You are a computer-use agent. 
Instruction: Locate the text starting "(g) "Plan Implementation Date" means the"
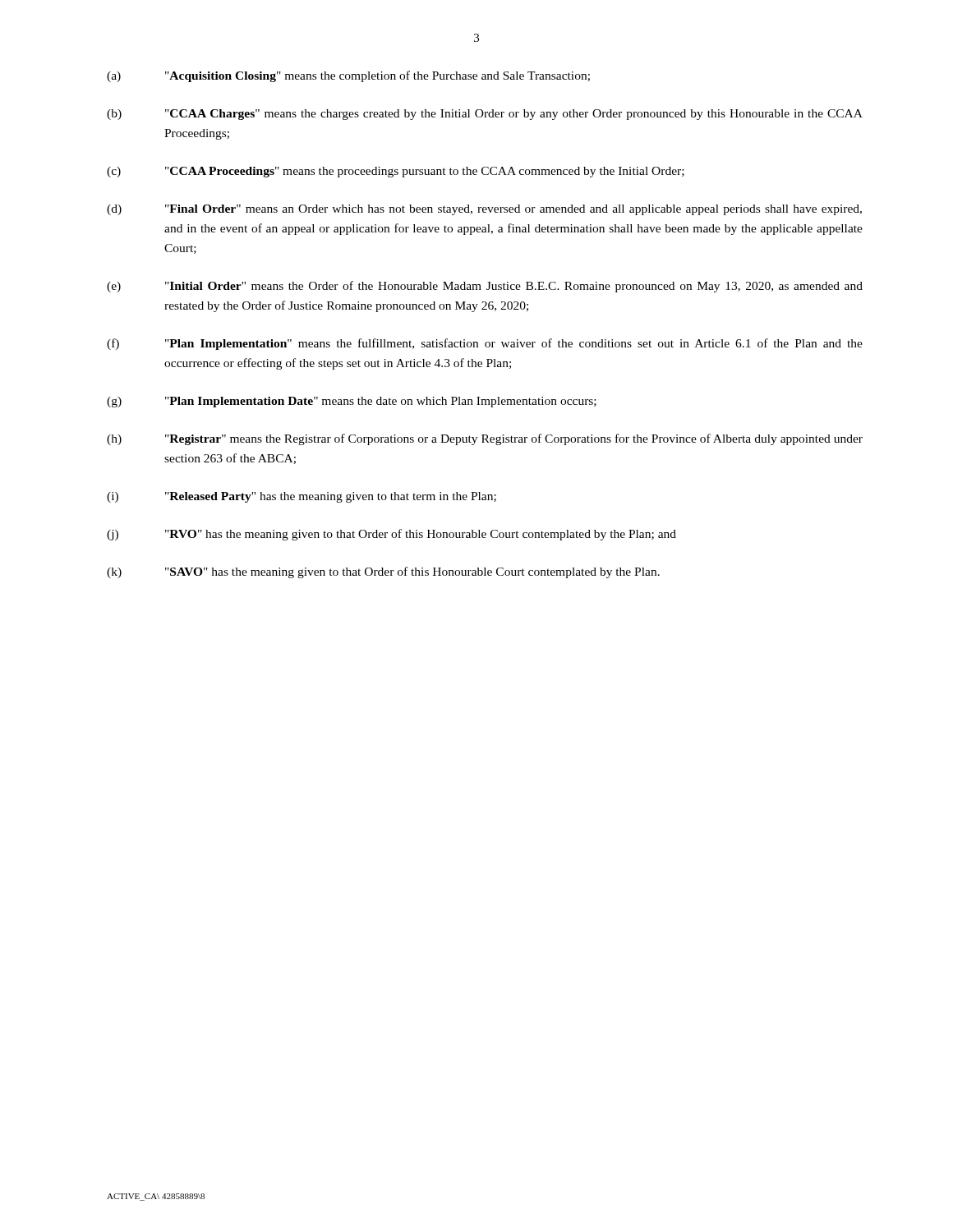pos(485,401)
